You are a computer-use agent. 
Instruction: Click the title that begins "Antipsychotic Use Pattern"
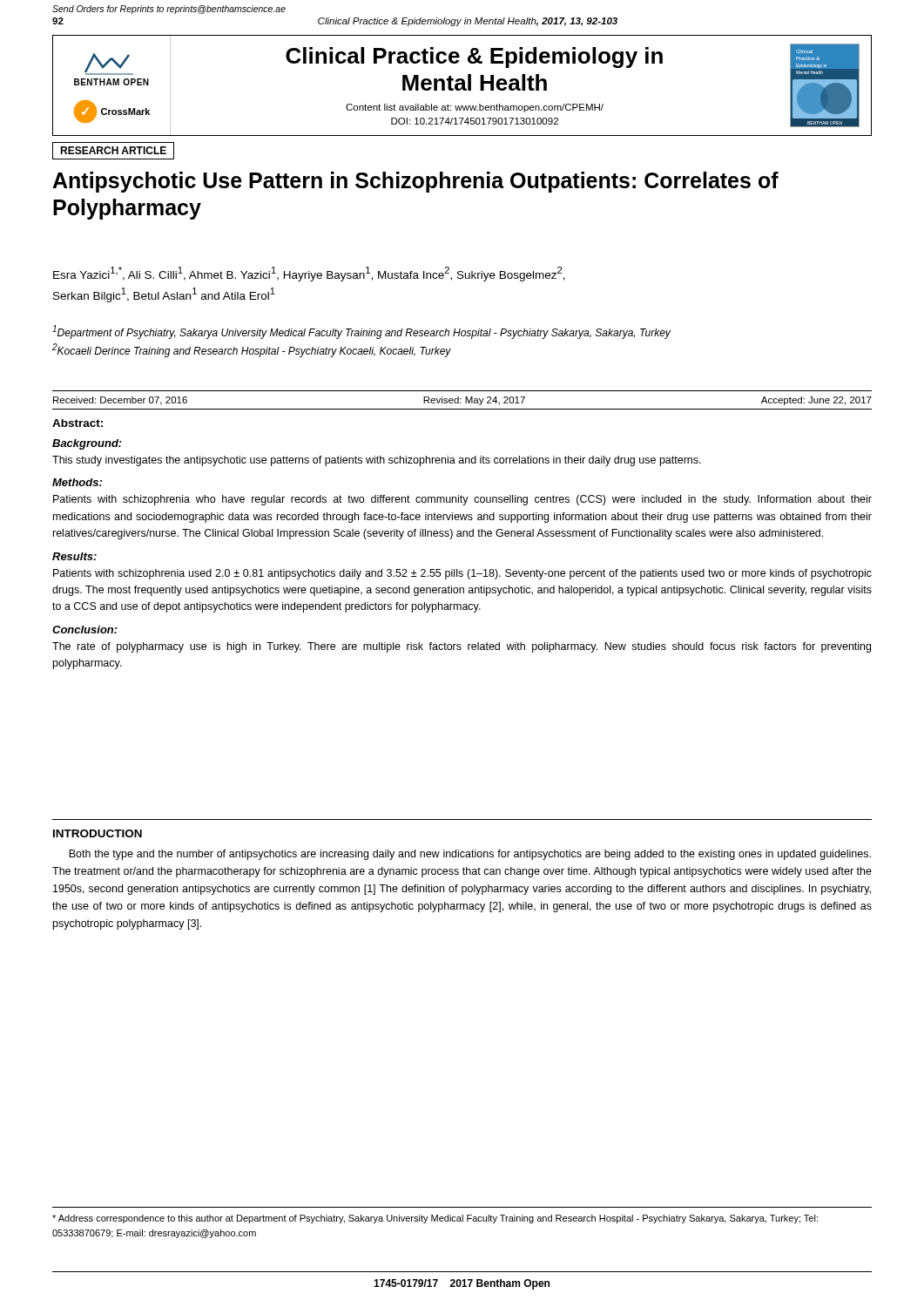click(x=415, y=194)
